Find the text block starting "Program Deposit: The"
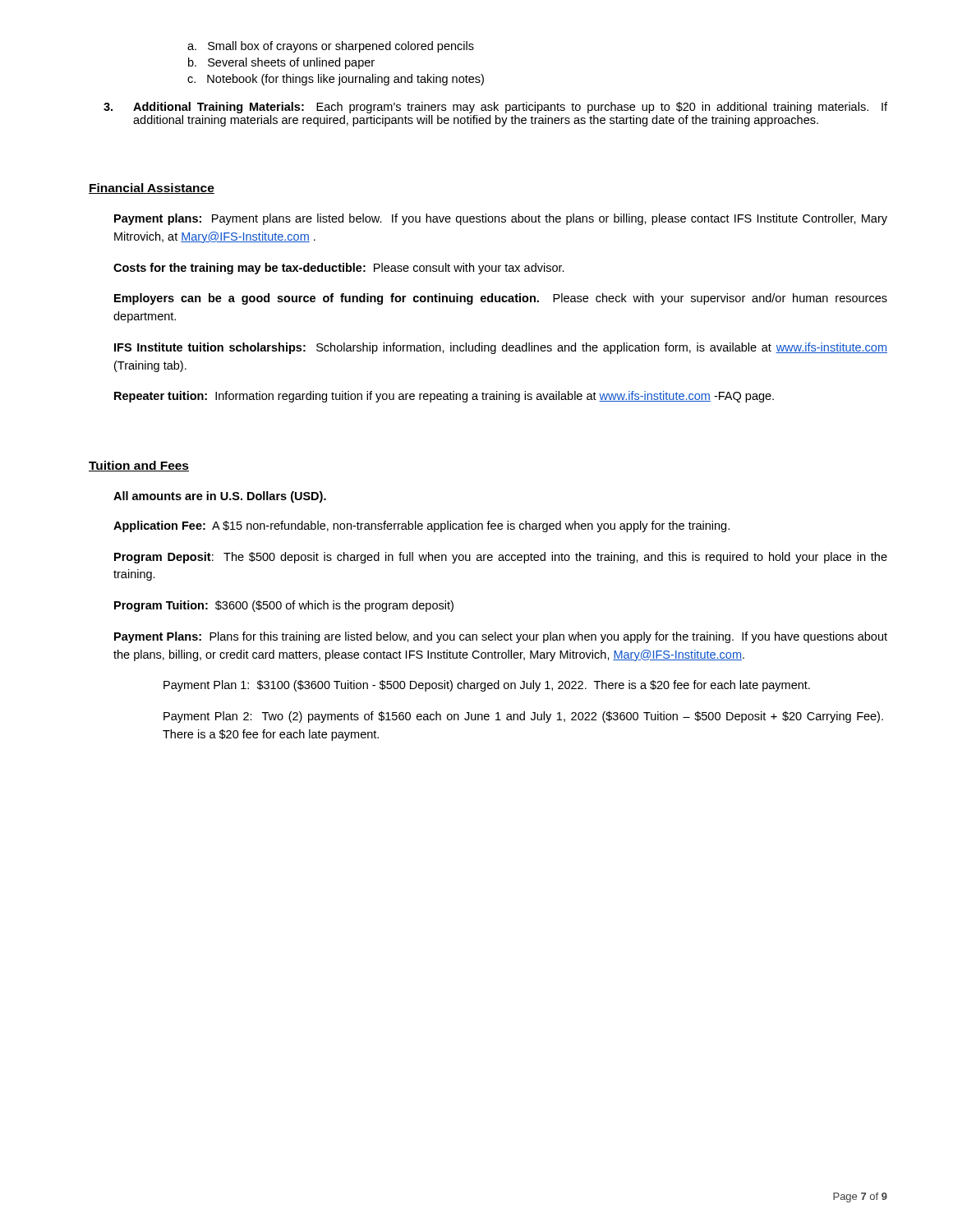953x1232 pixels. 500,565
